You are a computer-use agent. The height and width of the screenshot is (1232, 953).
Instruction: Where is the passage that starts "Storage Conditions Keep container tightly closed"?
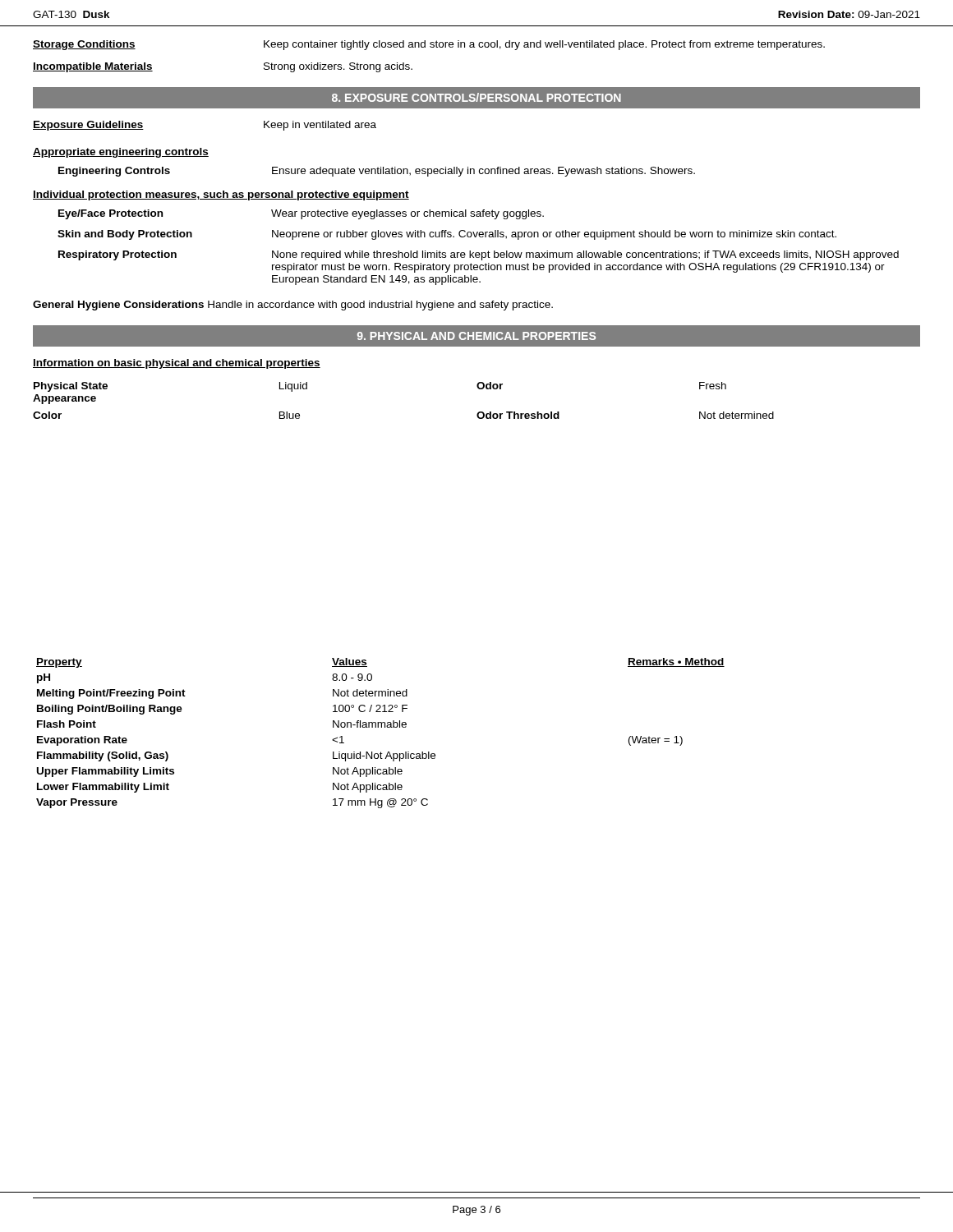coord(476,44)
